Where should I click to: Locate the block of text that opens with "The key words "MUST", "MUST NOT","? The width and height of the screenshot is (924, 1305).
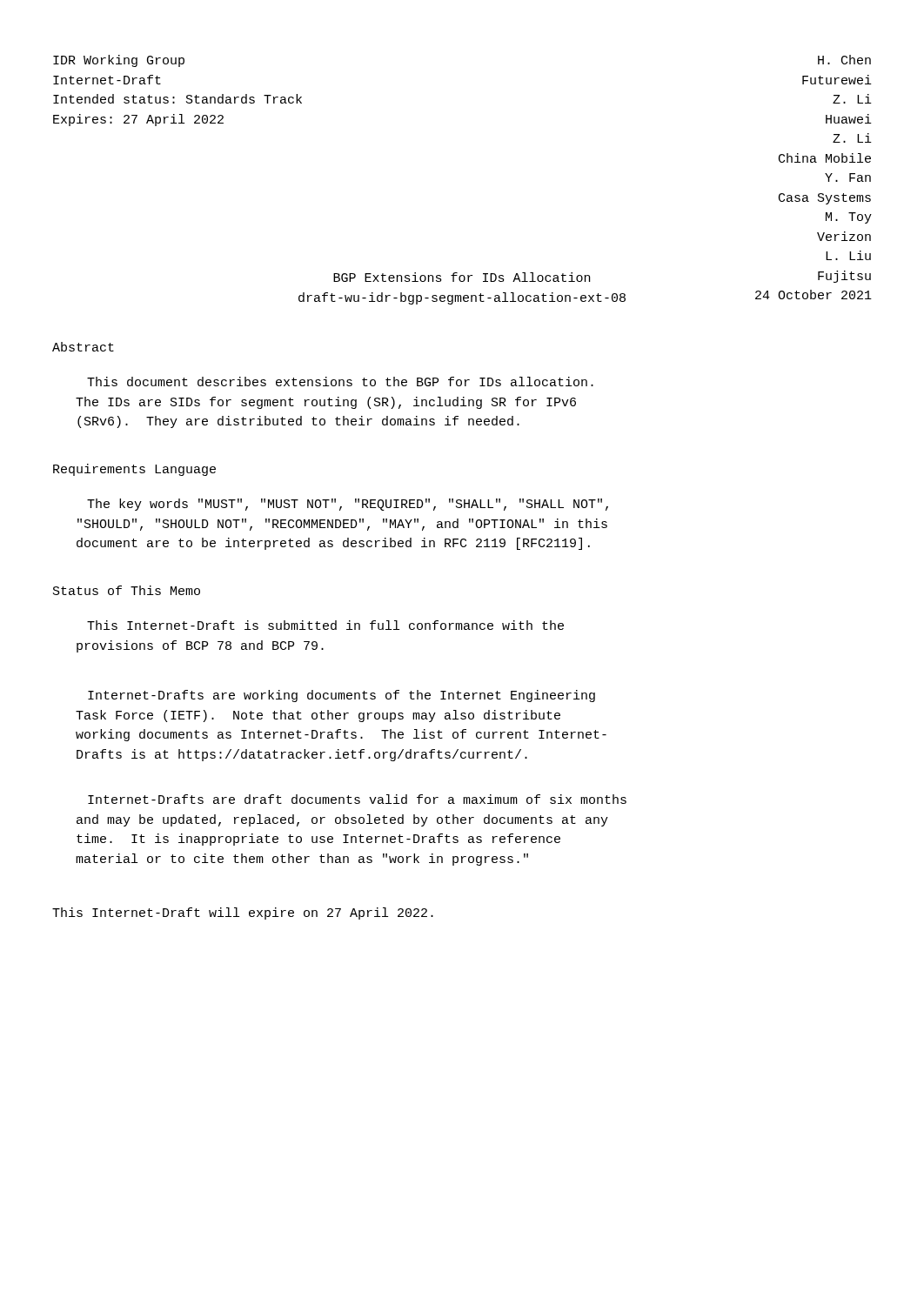[x=462, y=525]
